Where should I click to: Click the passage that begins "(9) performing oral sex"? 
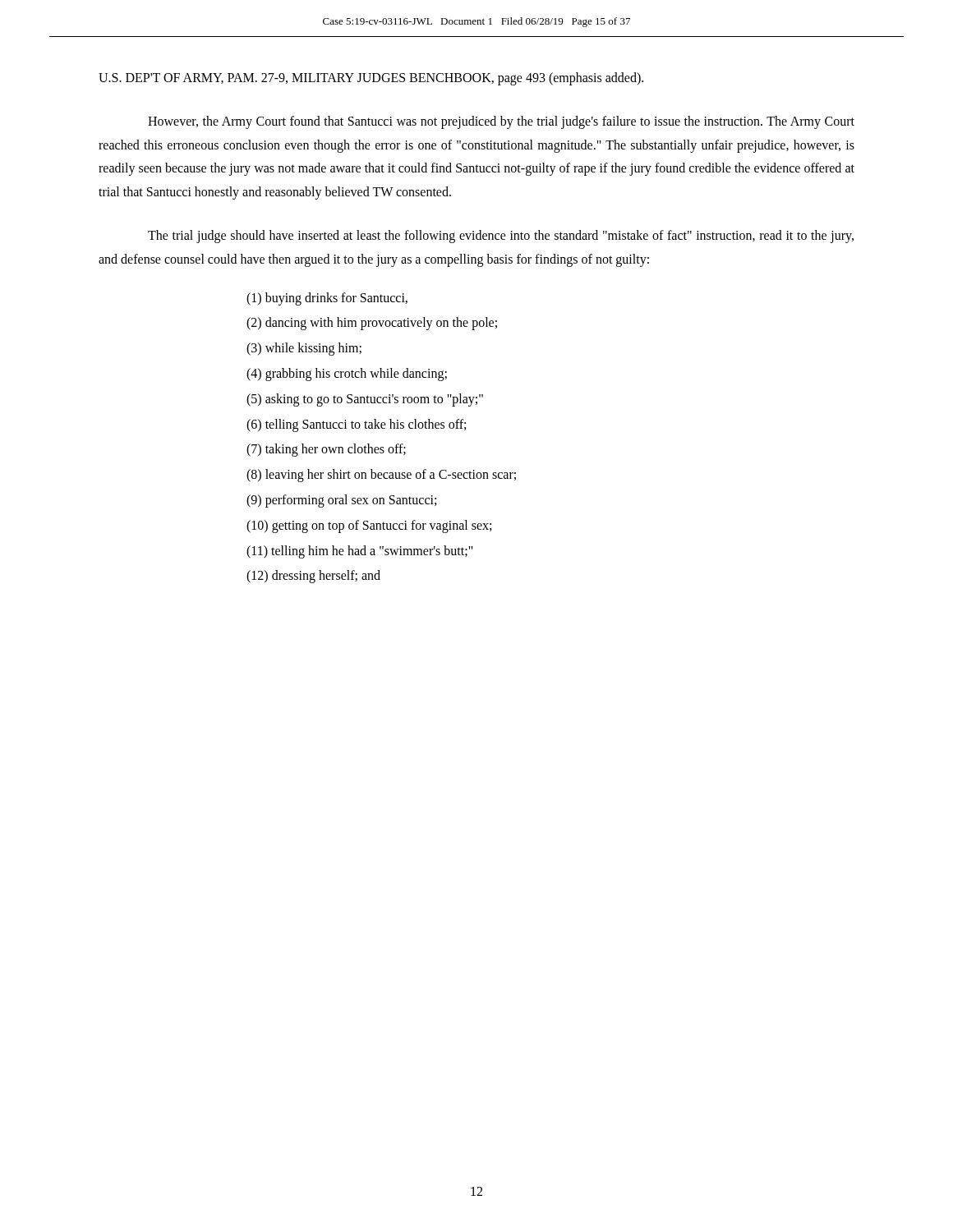pos(342,500)
